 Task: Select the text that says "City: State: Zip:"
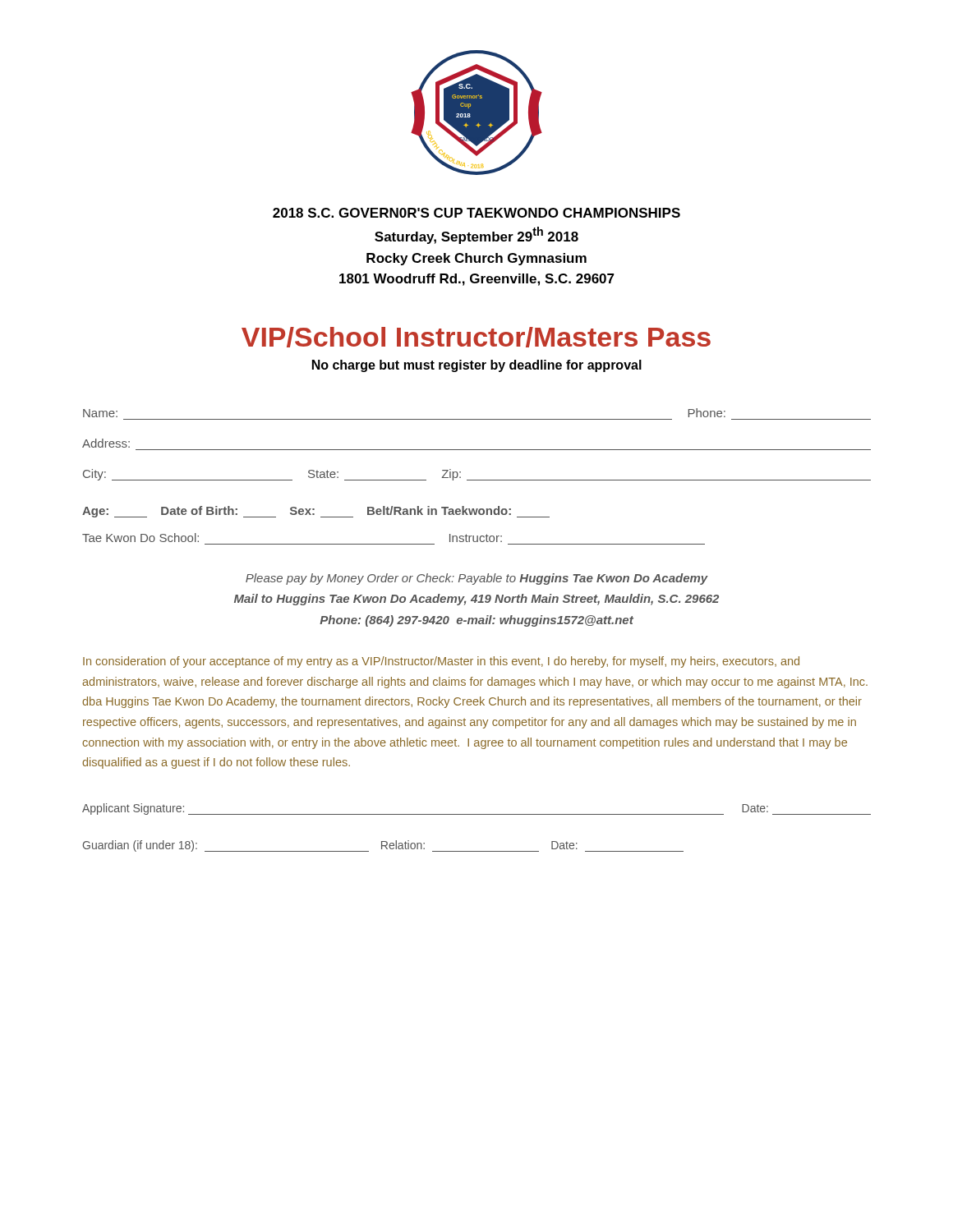[x=476, y=472]
